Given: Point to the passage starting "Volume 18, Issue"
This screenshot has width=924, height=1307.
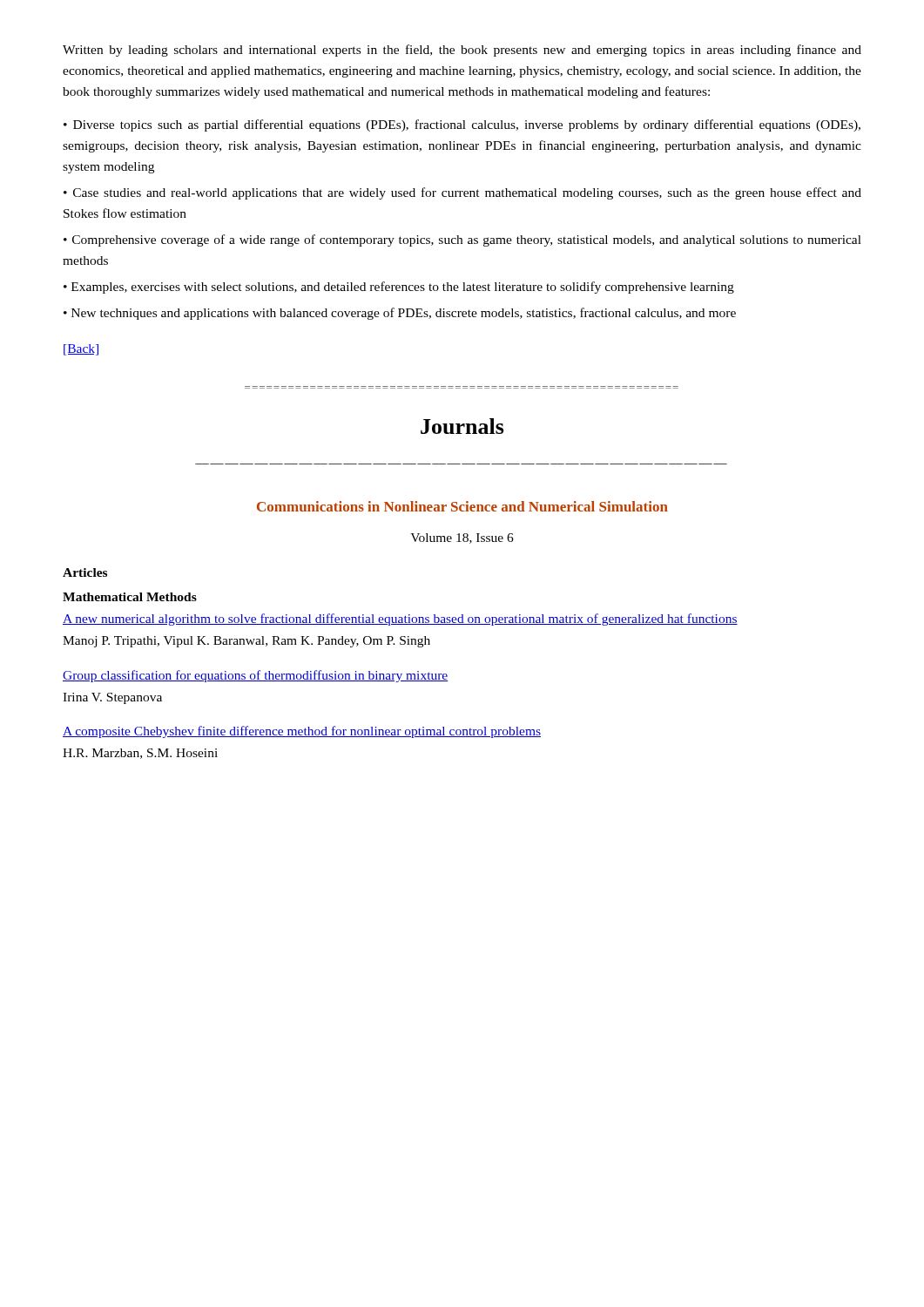Looking at the screenshot, I should tap(462, 537).
